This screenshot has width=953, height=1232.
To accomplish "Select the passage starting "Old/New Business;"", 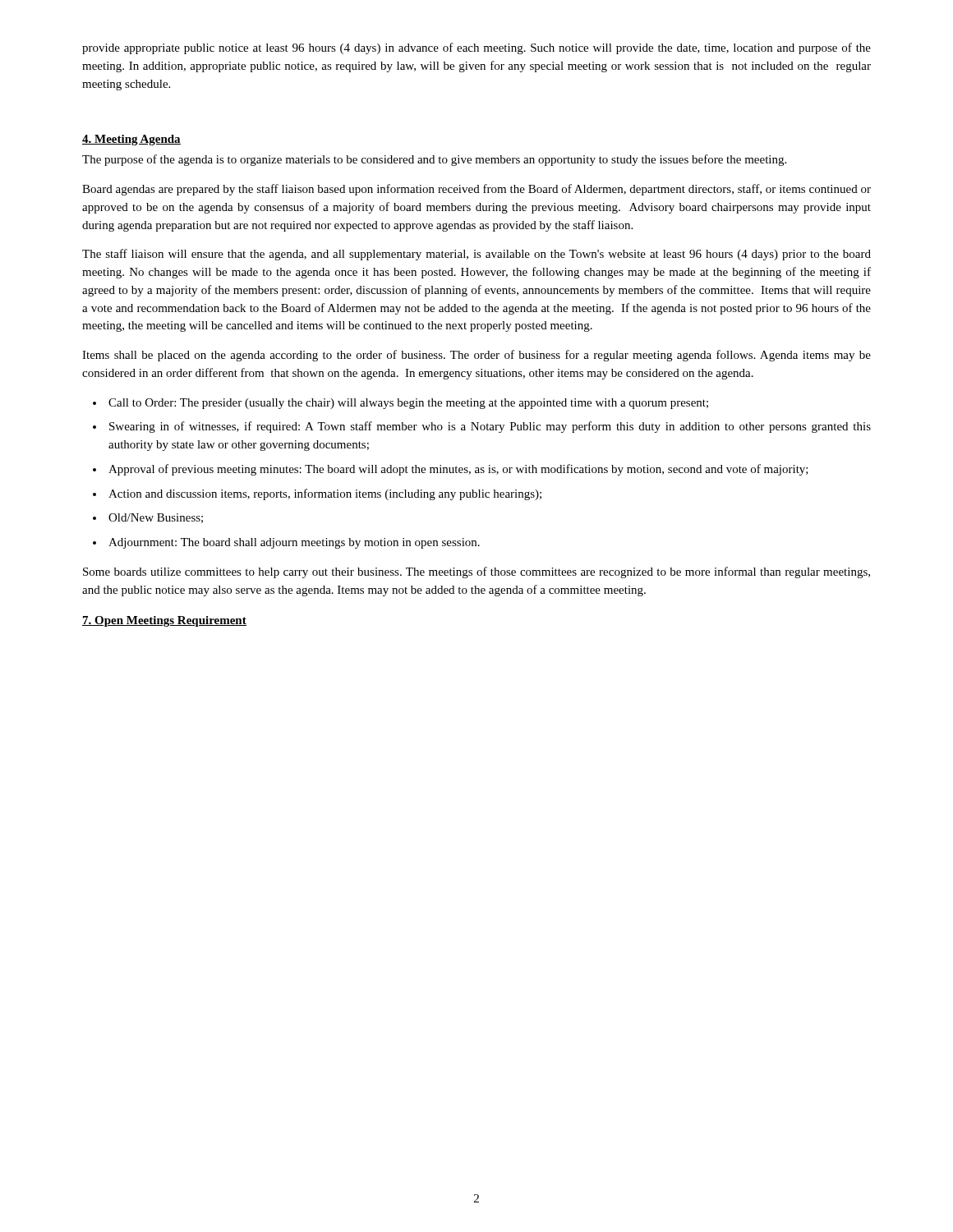I will [x=156, y=518].
